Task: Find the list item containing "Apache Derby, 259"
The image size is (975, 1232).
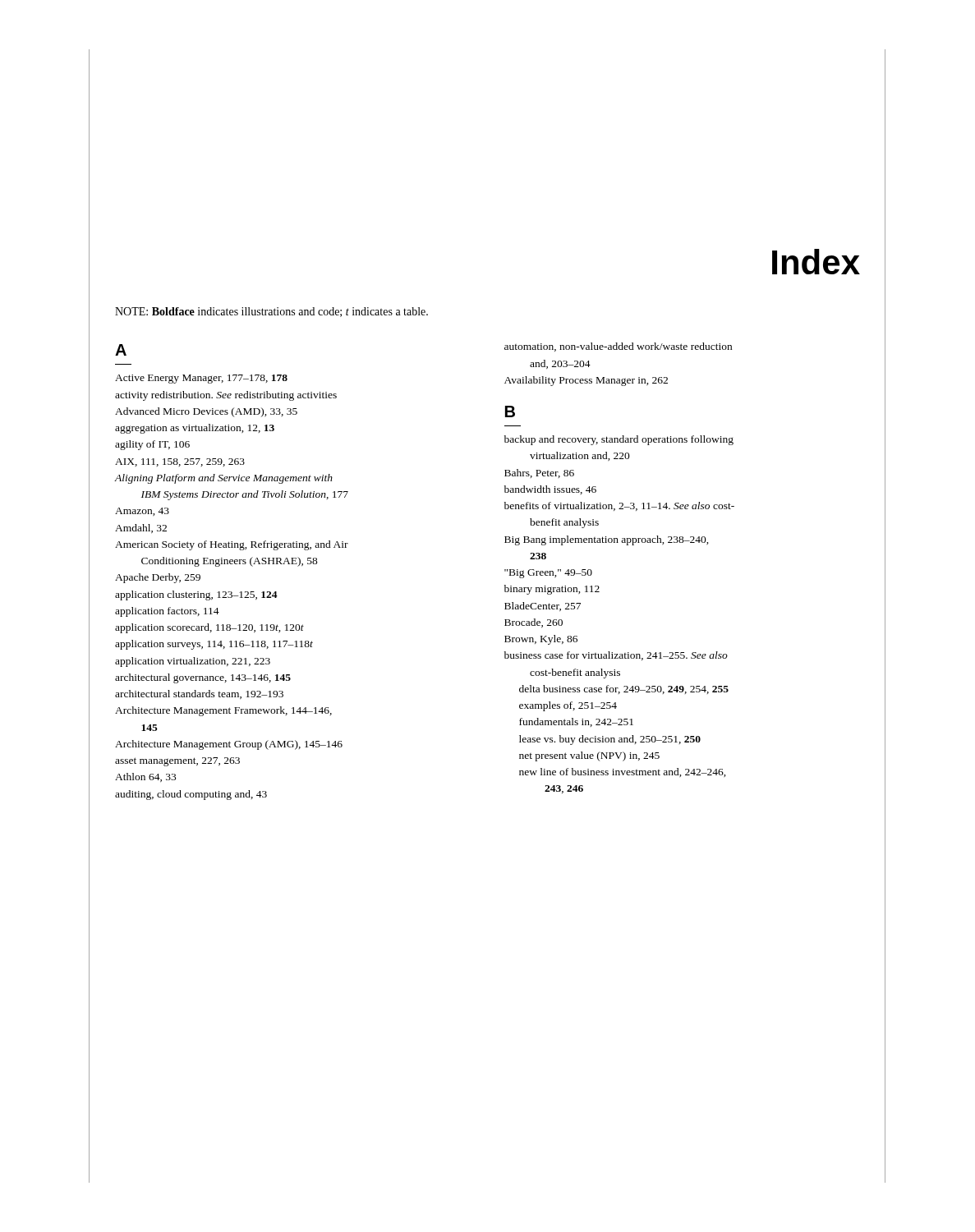Action: 158,577
